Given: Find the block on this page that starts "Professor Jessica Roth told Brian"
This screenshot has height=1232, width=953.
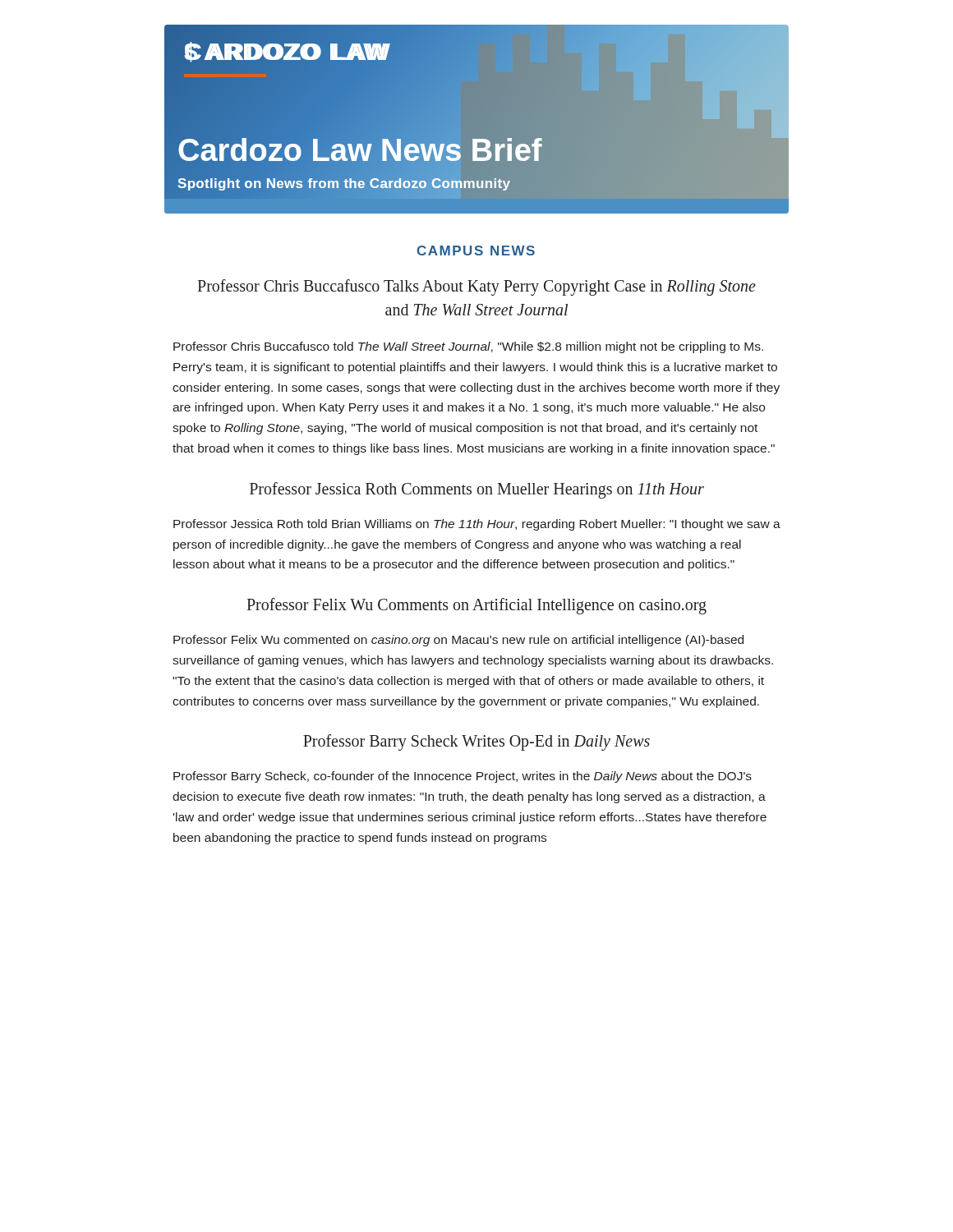Looking at the screenshot, I should [476, 544].
